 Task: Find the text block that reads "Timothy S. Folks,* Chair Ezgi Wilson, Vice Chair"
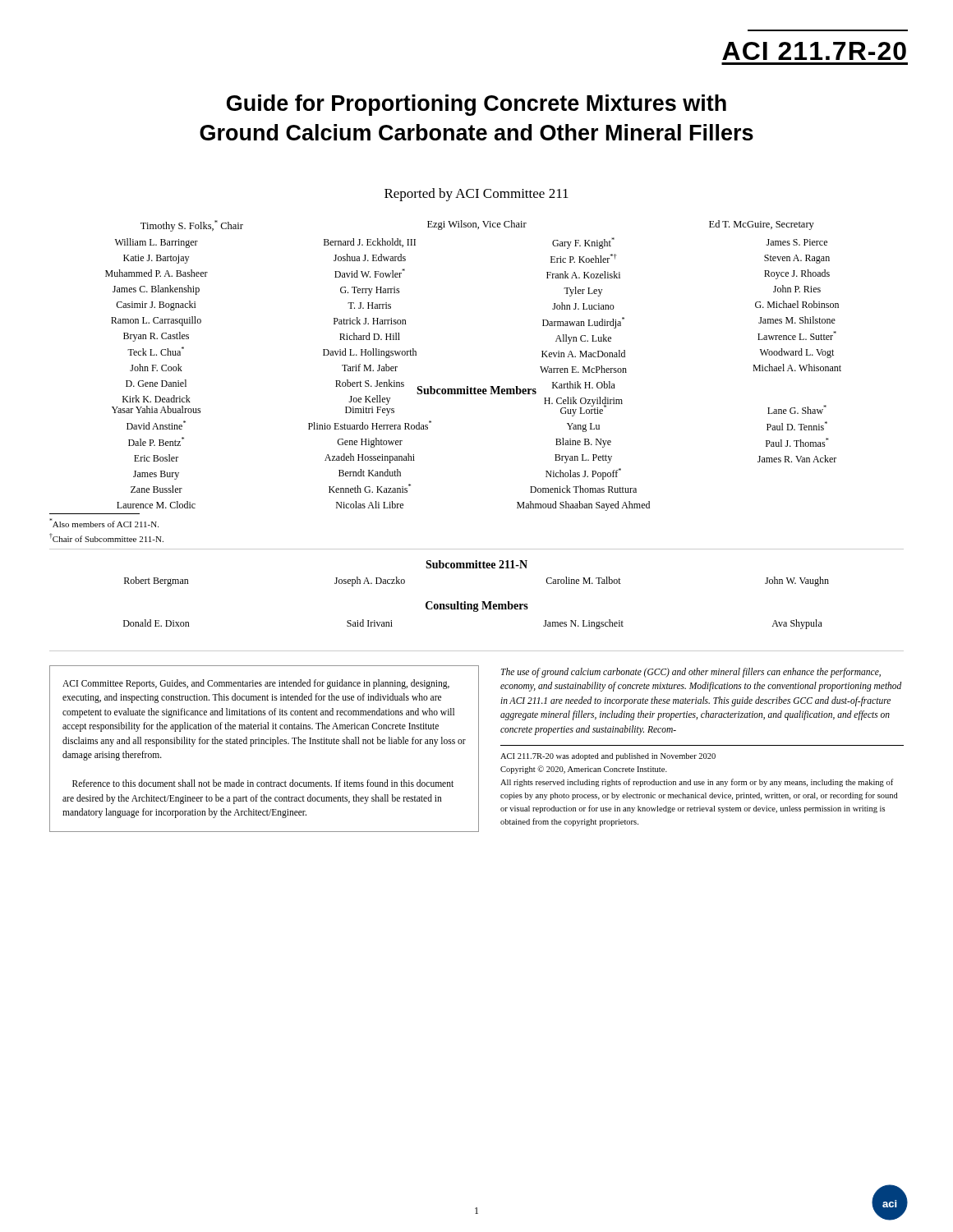476,226
